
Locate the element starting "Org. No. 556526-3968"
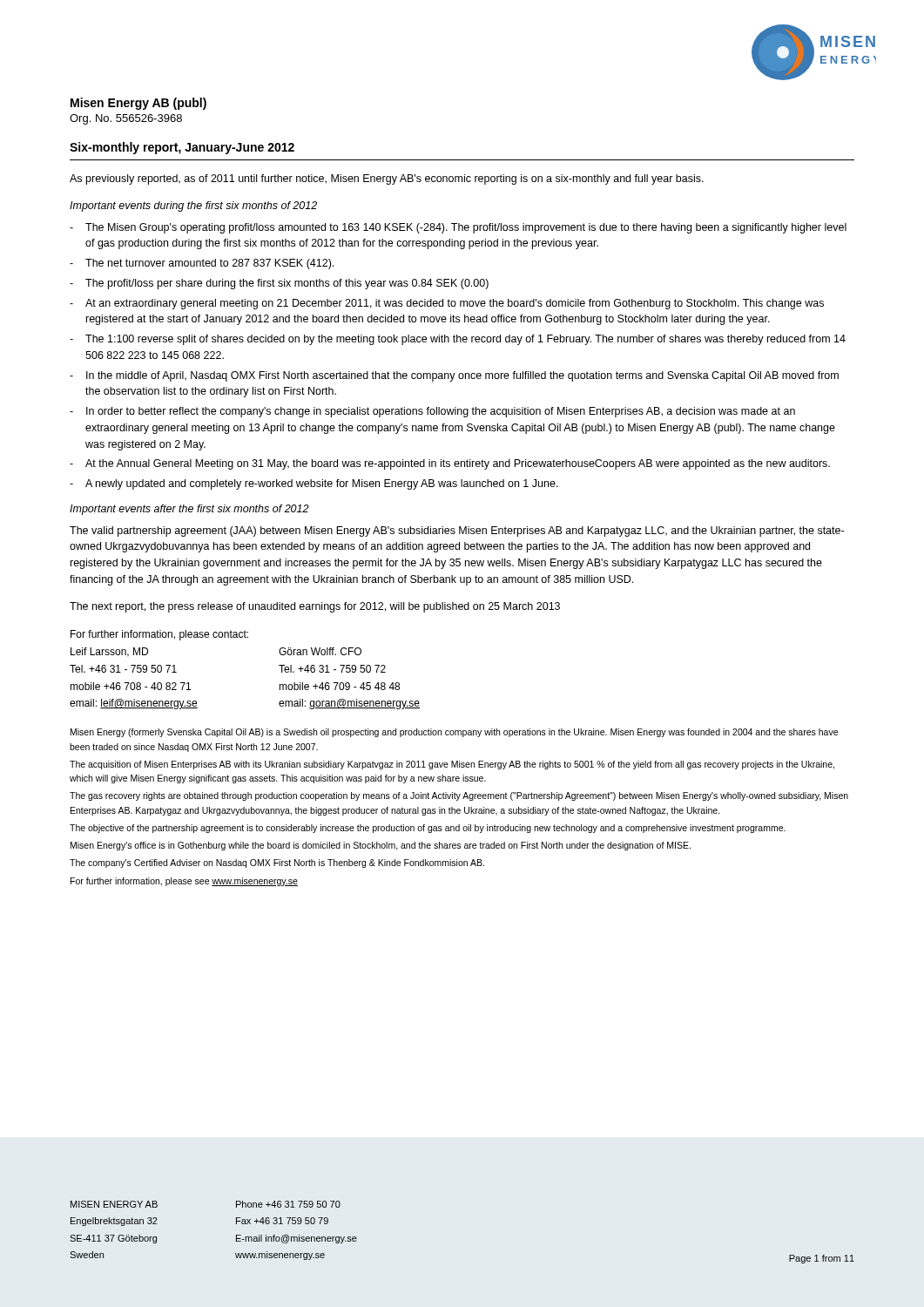click(x=126, y=118)
